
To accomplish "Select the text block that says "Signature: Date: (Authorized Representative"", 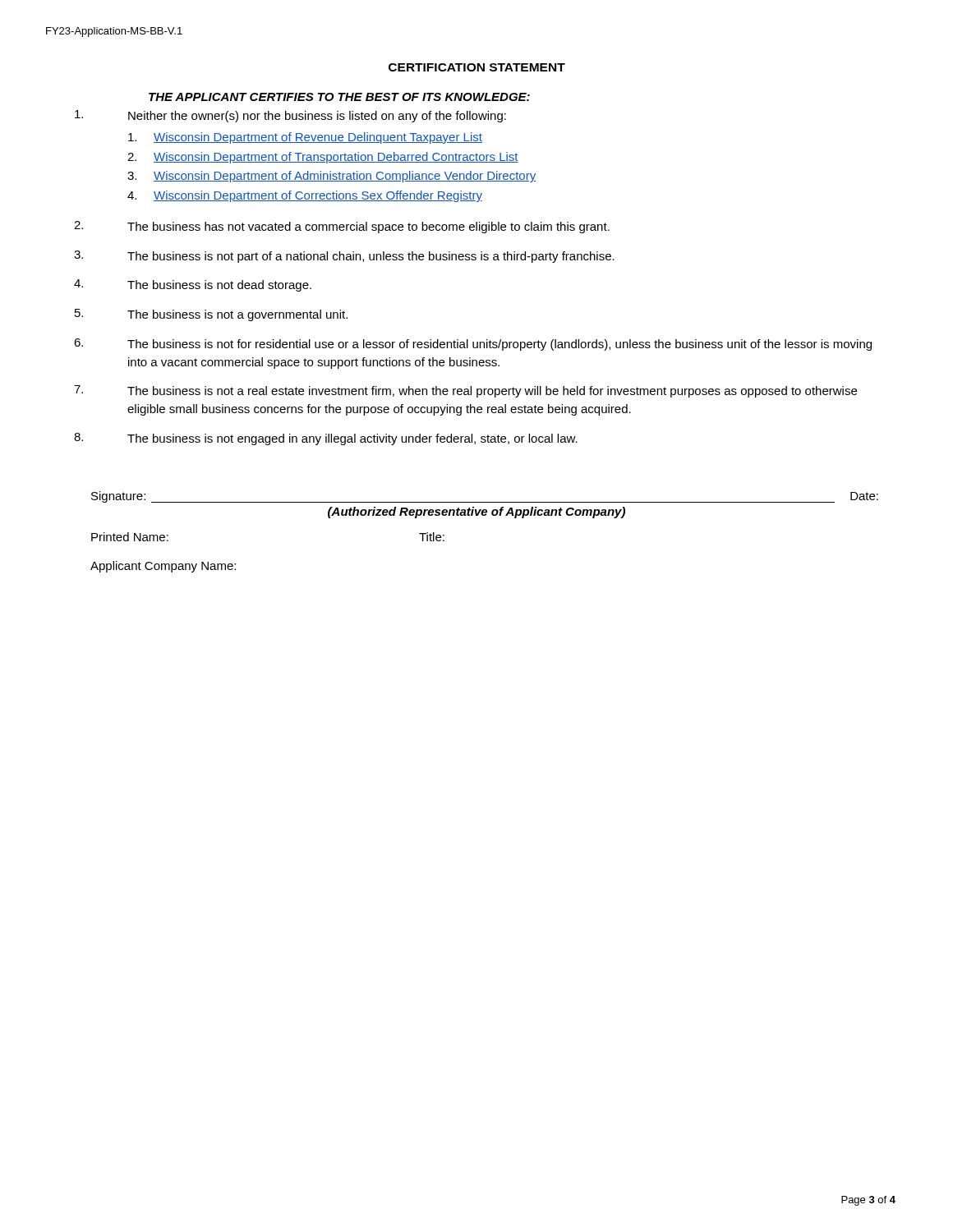I will [x=123, y=496].
